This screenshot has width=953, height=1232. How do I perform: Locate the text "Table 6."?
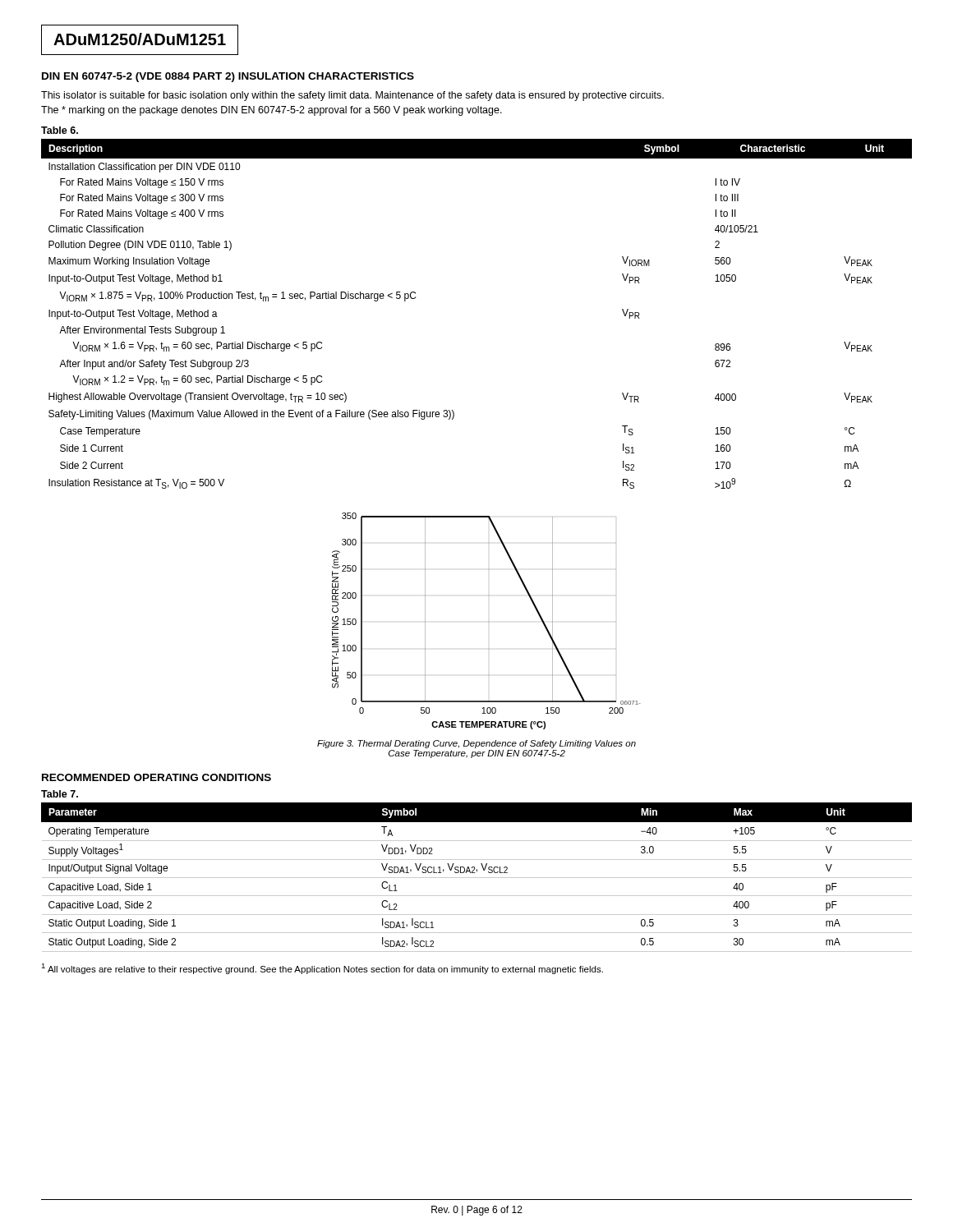(x=60, y=131)
